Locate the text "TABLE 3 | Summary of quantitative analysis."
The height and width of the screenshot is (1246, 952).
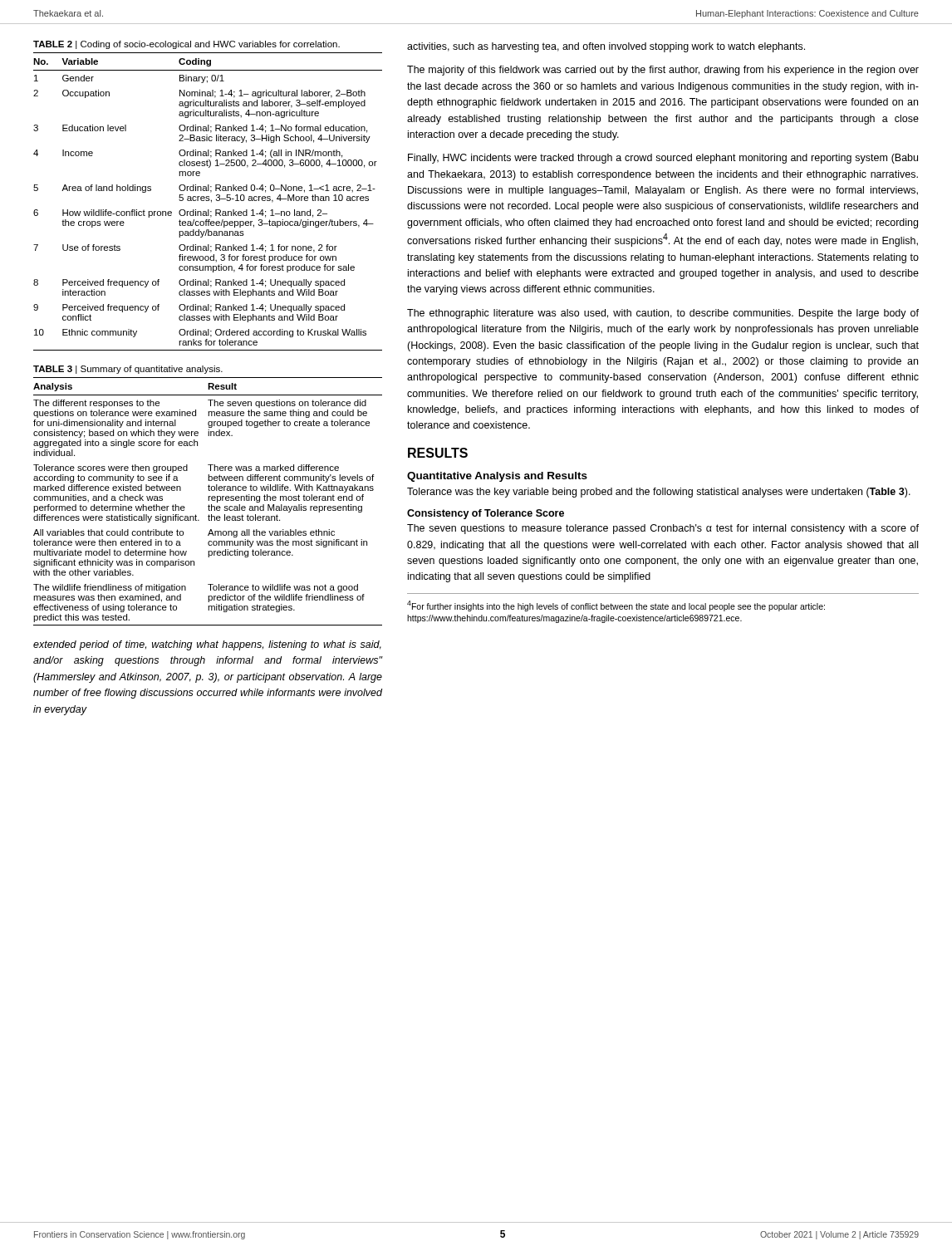point(128,369)
